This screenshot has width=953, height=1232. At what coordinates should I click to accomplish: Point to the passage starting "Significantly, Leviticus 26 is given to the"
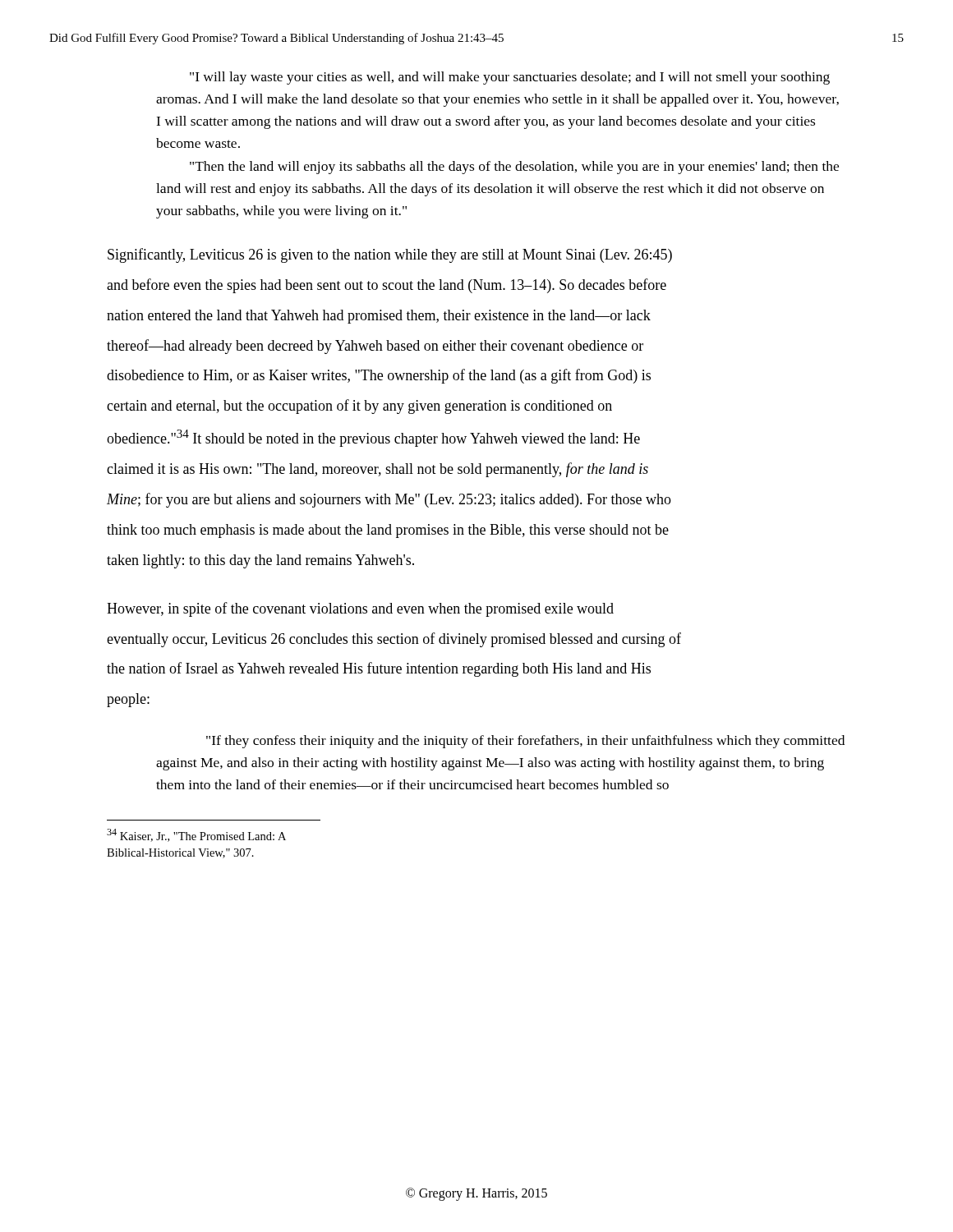point(476,408)
